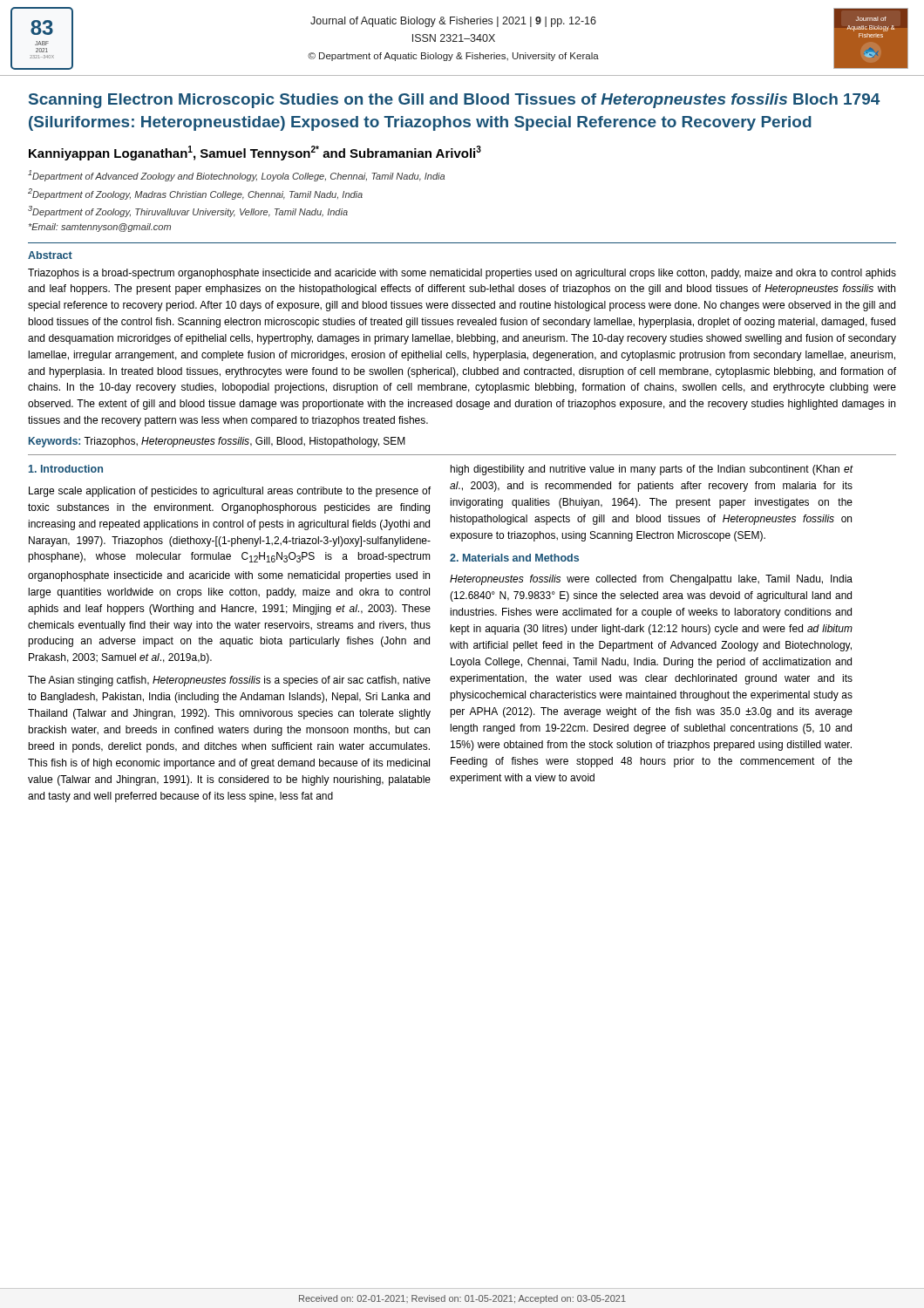The image size is (924, 1308).
Task: Find the block on this page that starts "Triazophos is a"
Action: (x=462, y=347)
